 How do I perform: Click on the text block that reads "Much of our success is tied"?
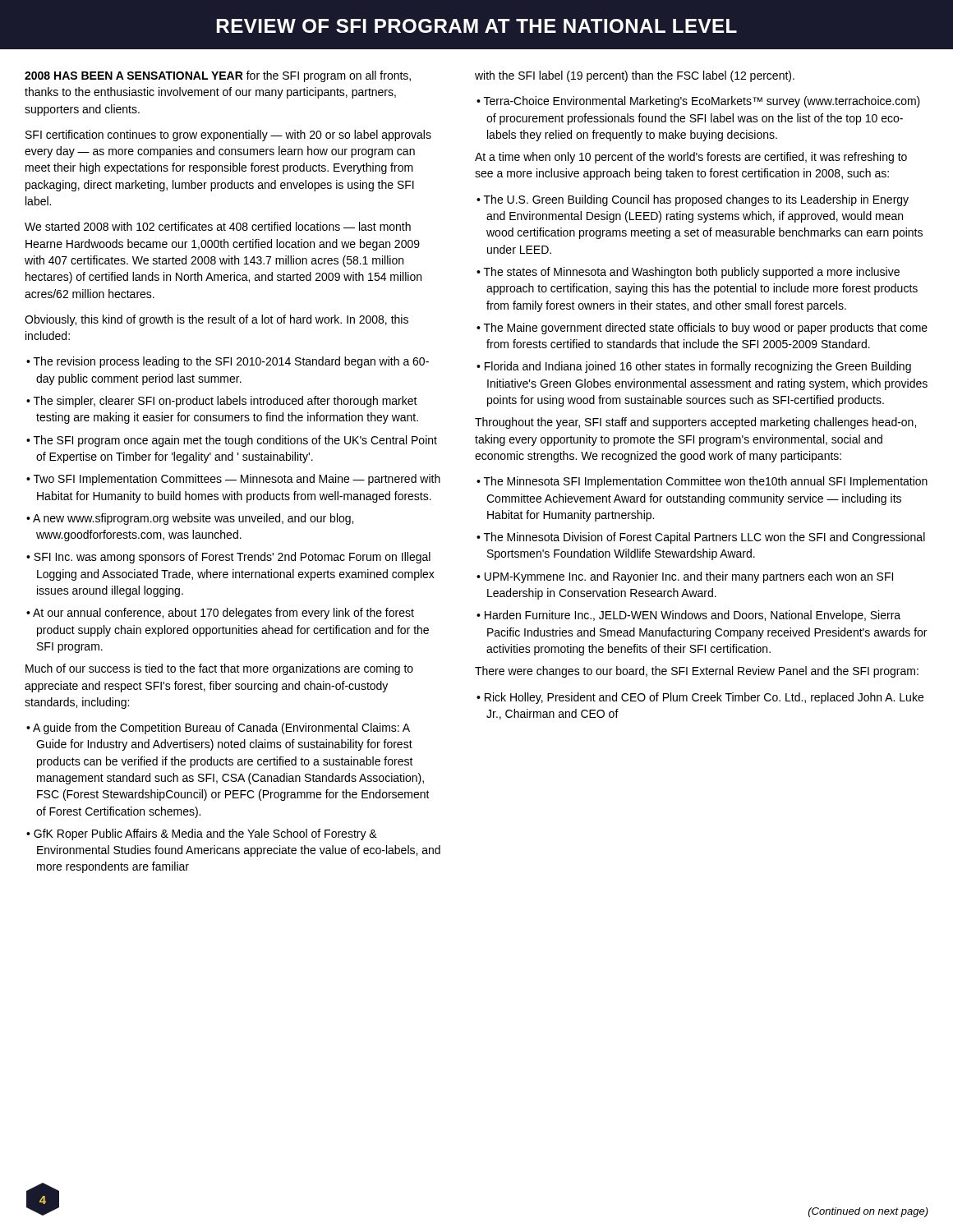[x=219, y=685]
